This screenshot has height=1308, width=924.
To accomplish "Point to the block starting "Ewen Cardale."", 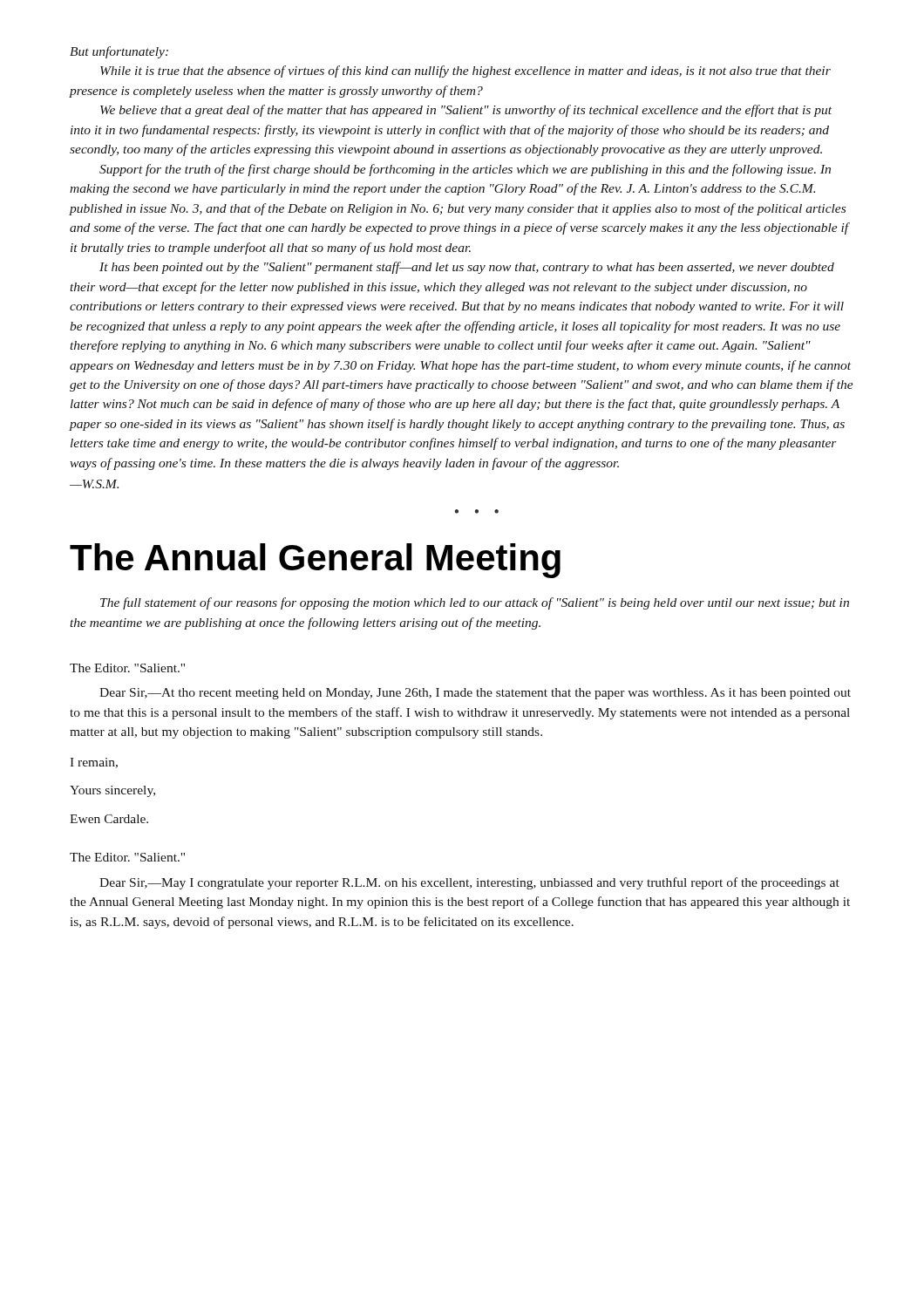I will click(109, 819).
